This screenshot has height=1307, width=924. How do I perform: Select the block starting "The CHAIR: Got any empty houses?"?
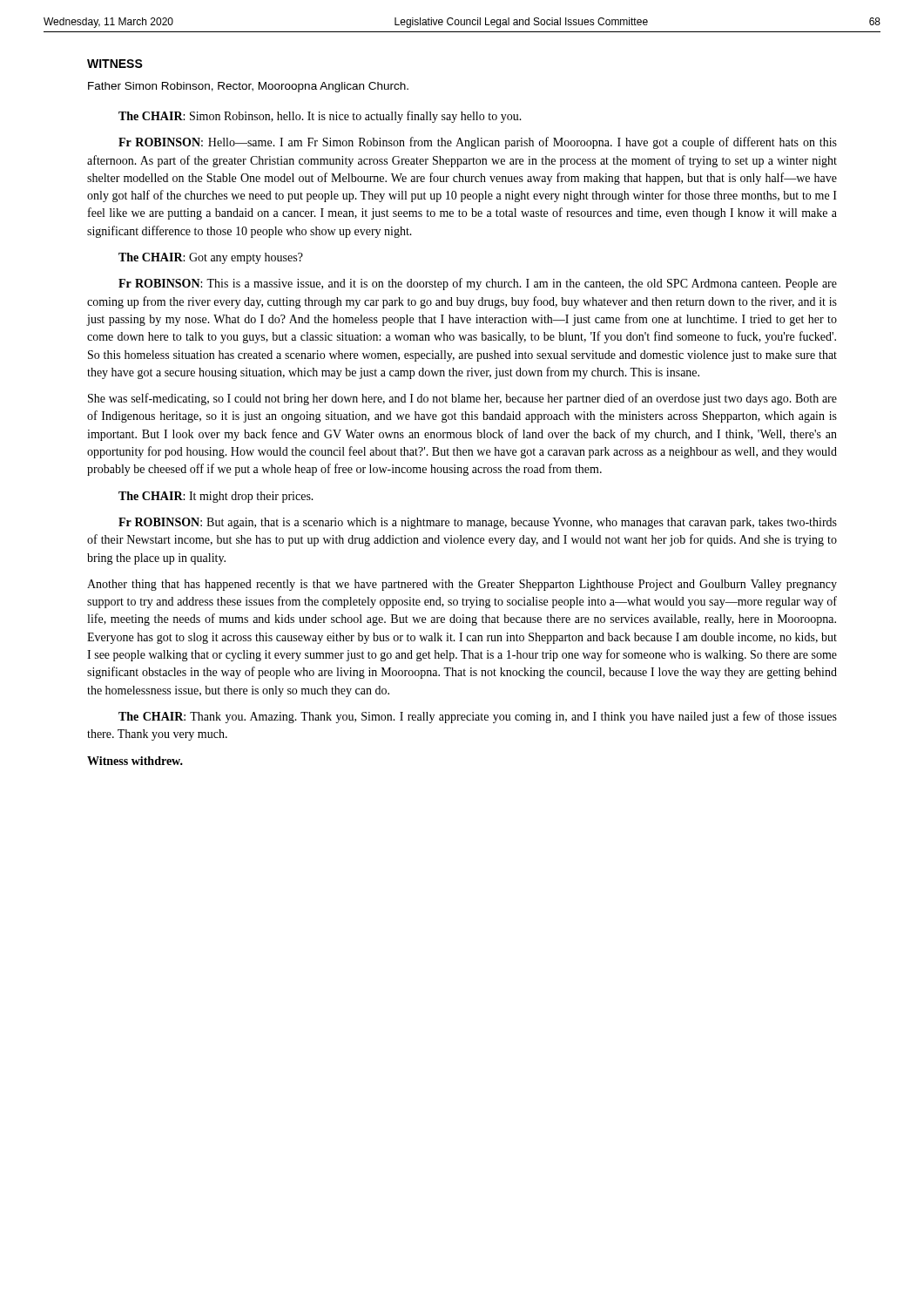coord(211,258)
